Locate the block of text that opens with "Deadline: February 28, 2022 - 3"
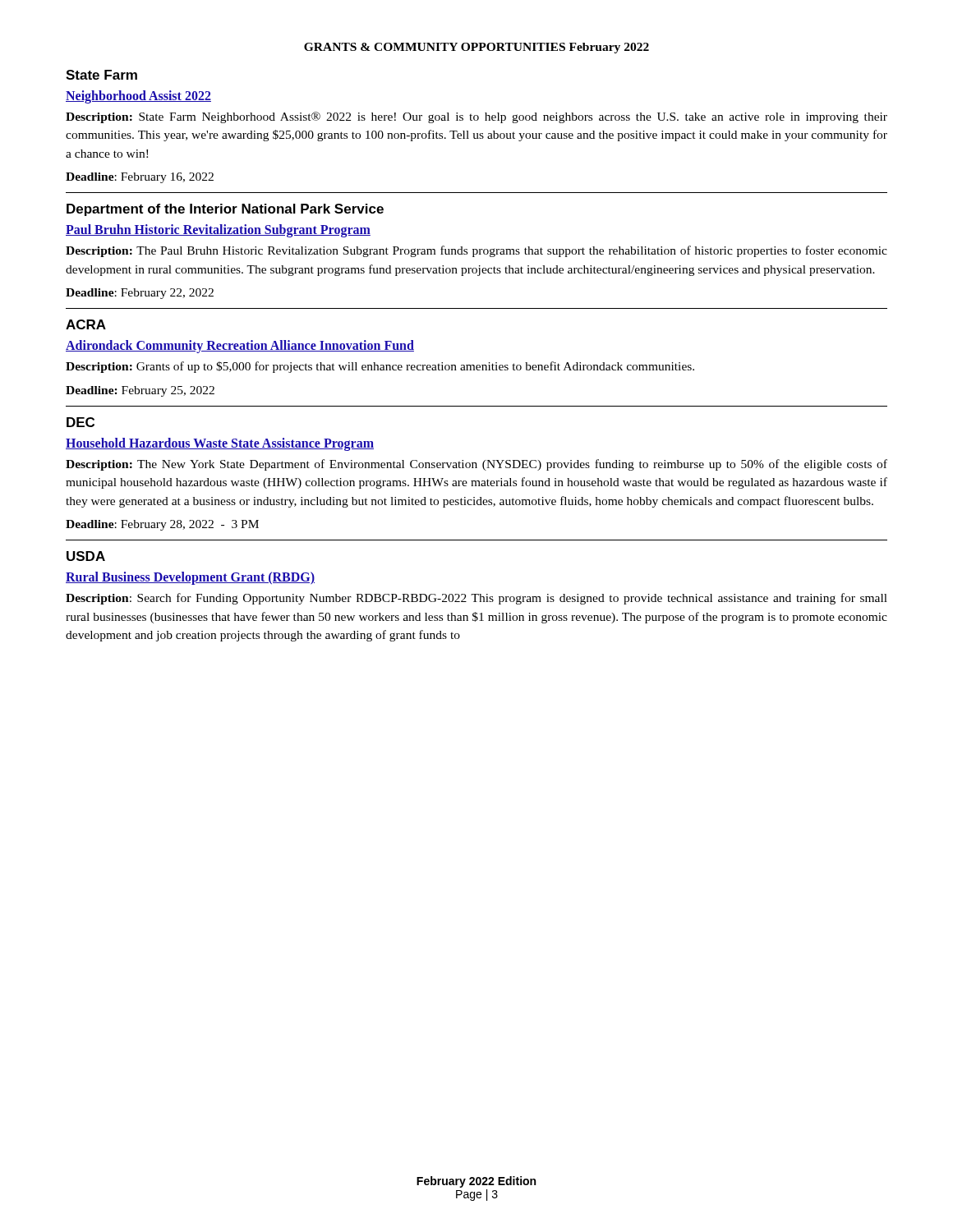This screenshot has height=1232, width=953. pos(162,524)
